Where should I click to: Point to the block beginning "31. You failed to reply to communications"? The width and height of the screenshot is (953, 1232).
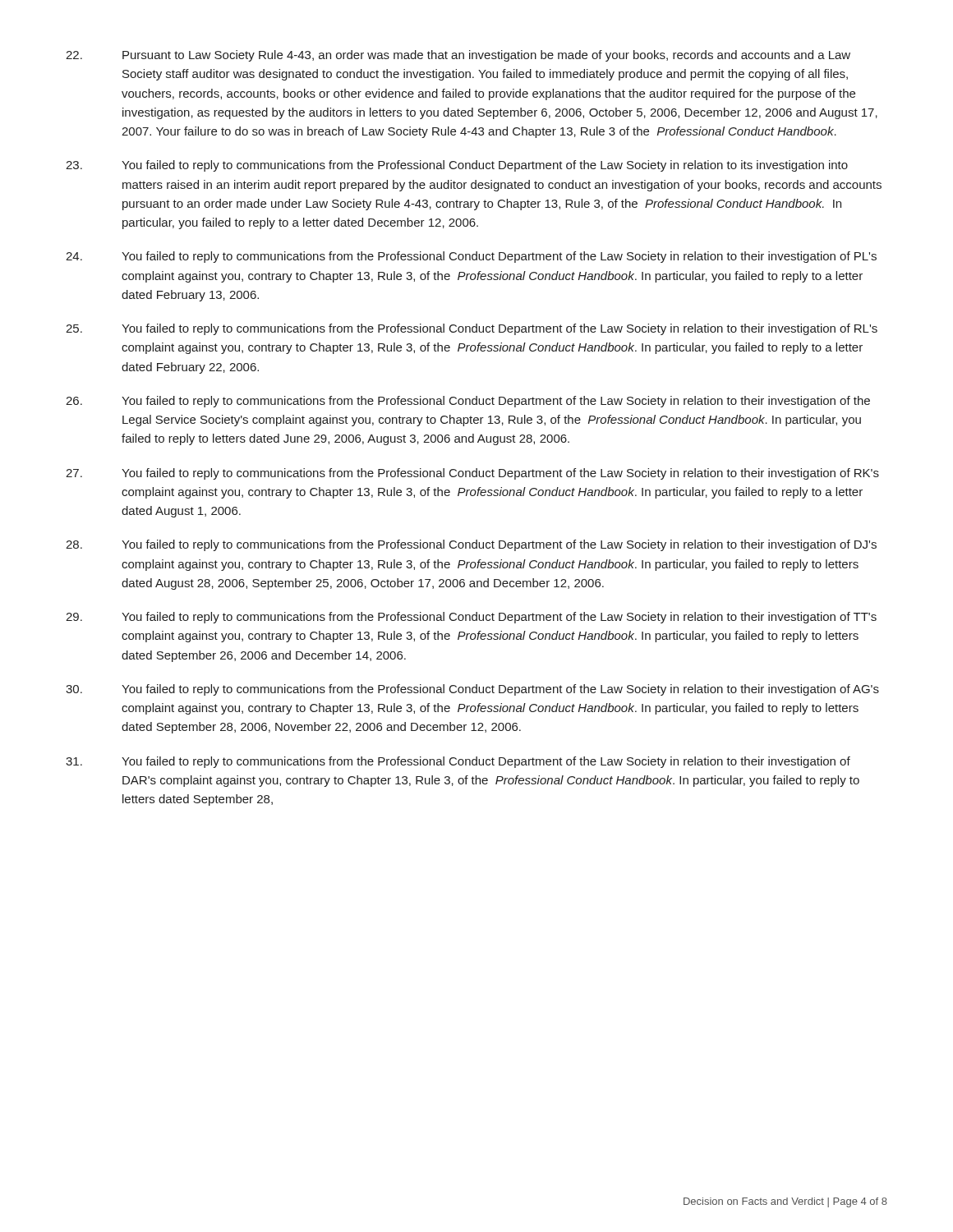476,780
